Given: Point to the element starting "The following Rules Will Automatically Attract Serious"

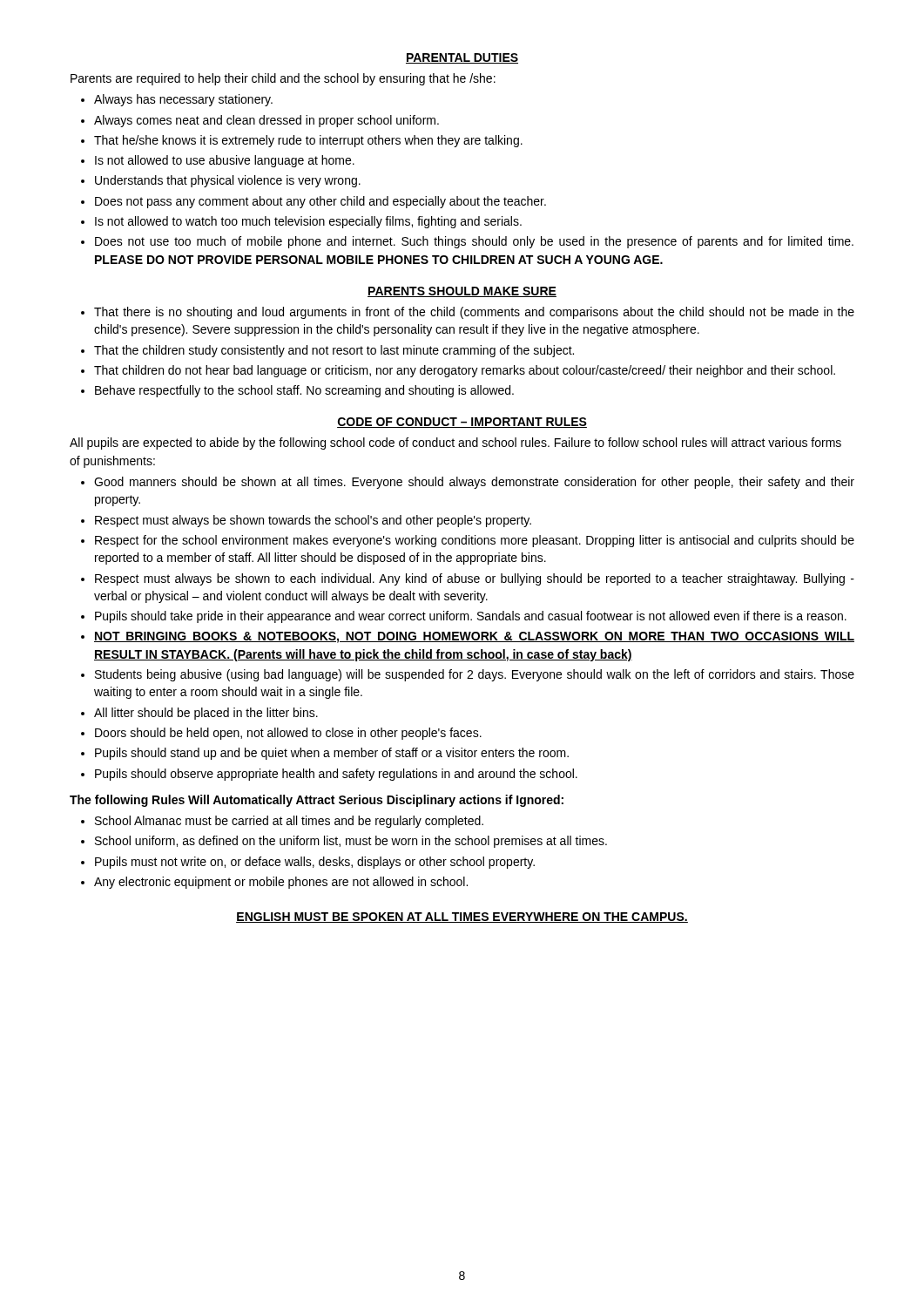Looking at the screenshot, I should 317,800.
